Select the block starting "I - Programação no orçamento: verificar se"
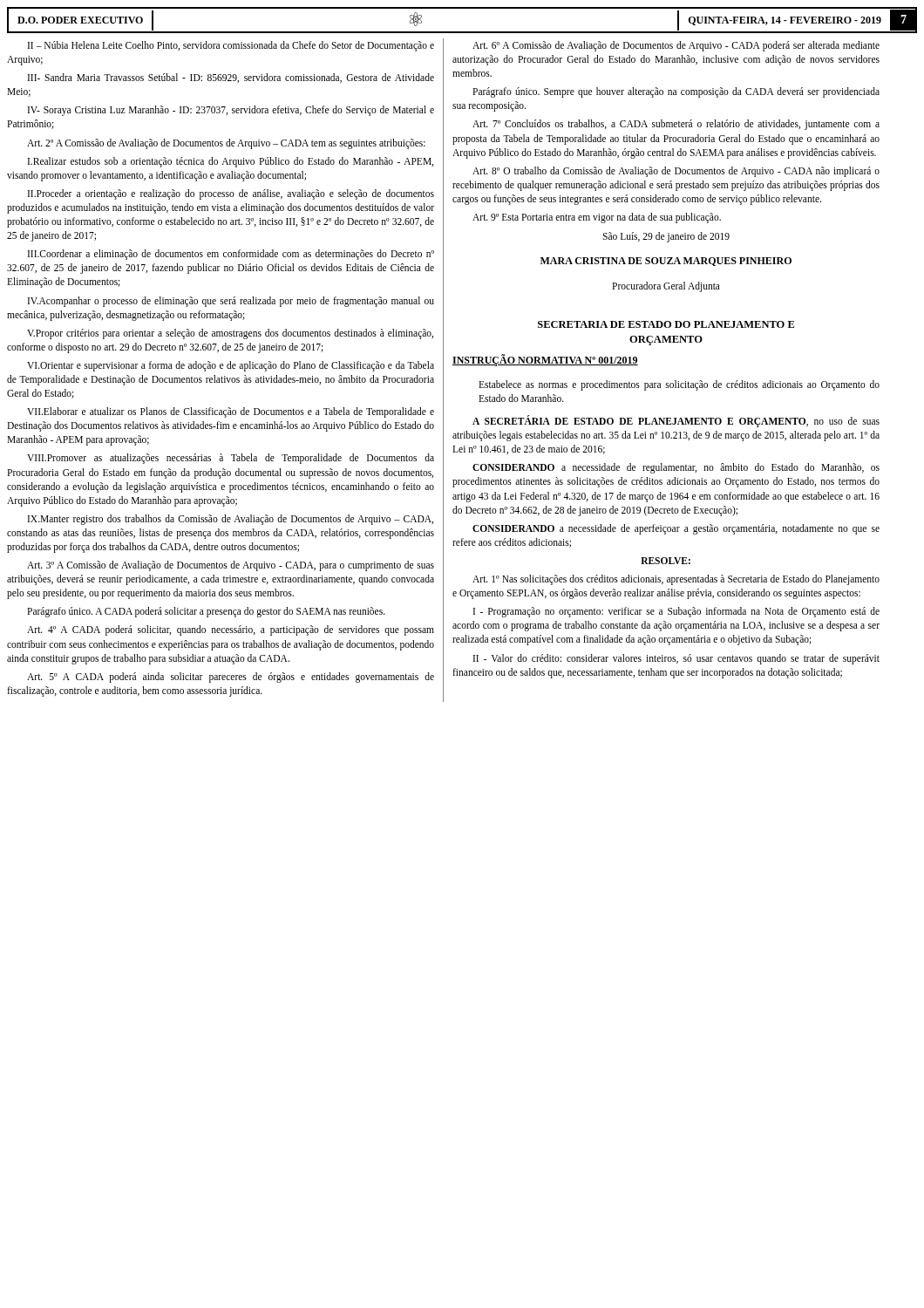The image size is (924, 1308). pos(666,625)
